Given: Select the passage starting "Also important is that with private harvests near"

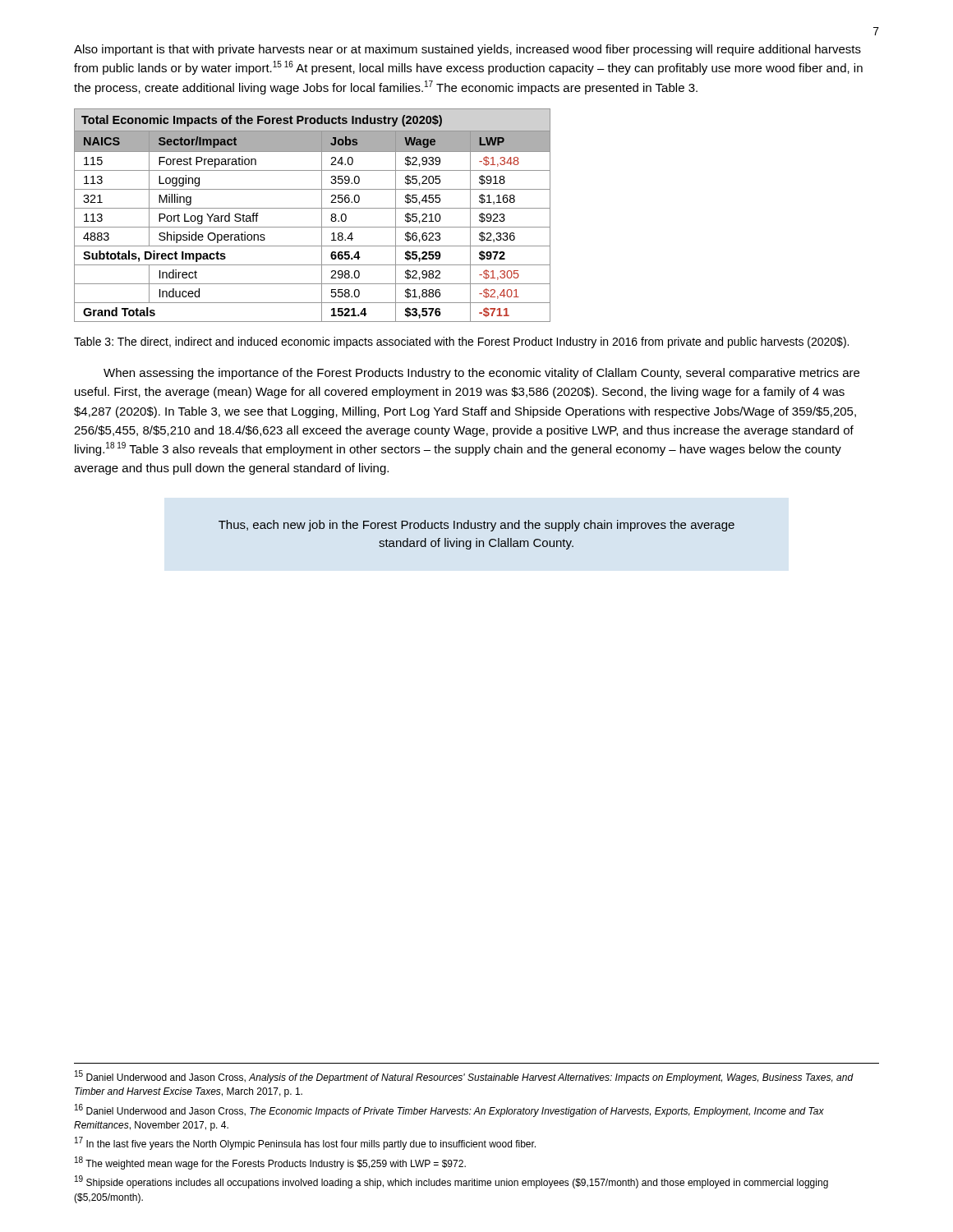Looking at the screenshot, I should click(x=468, y=68).
